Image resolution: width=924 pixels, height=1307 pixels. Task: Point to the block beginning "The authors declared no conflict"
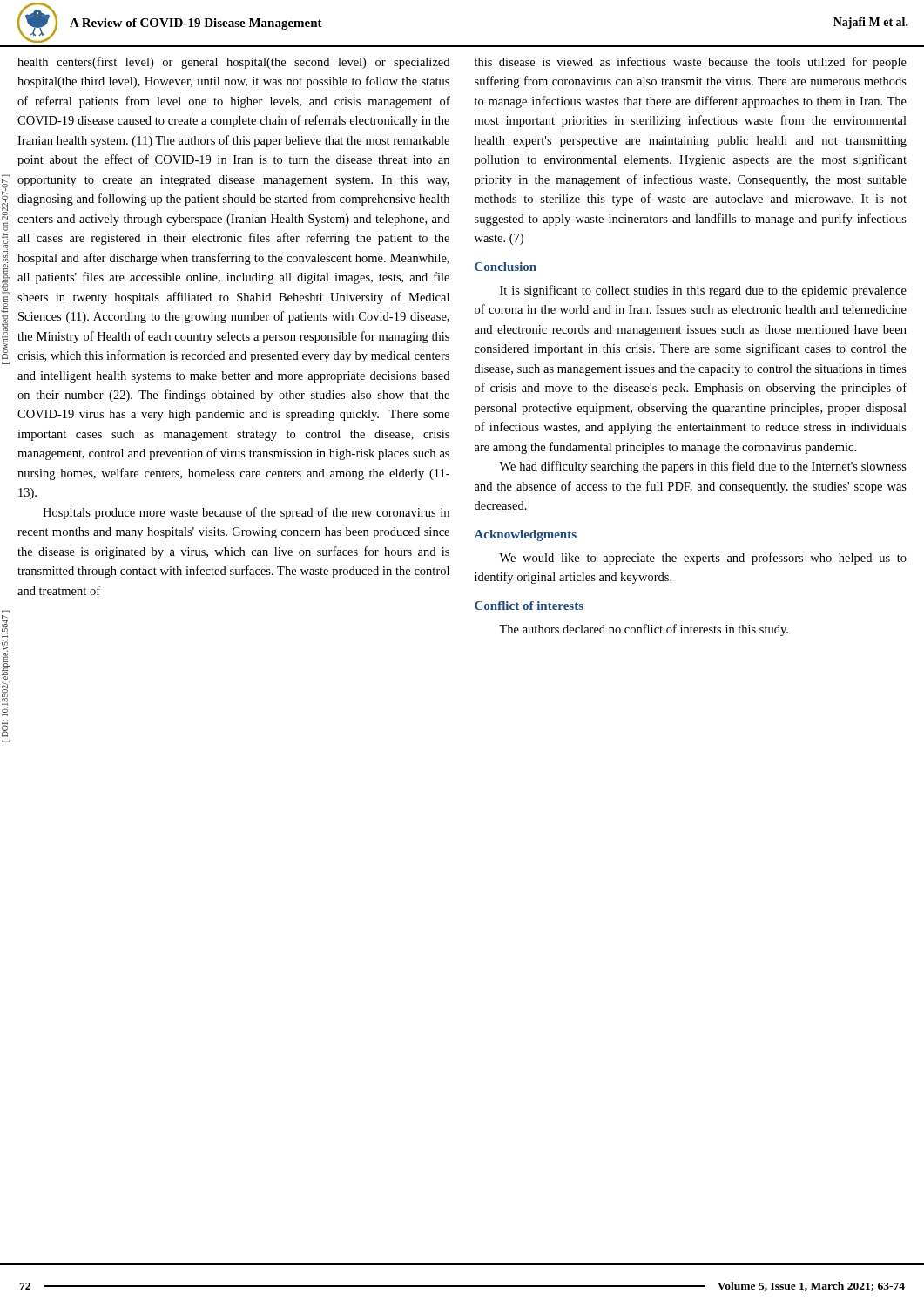coord(690,629)
